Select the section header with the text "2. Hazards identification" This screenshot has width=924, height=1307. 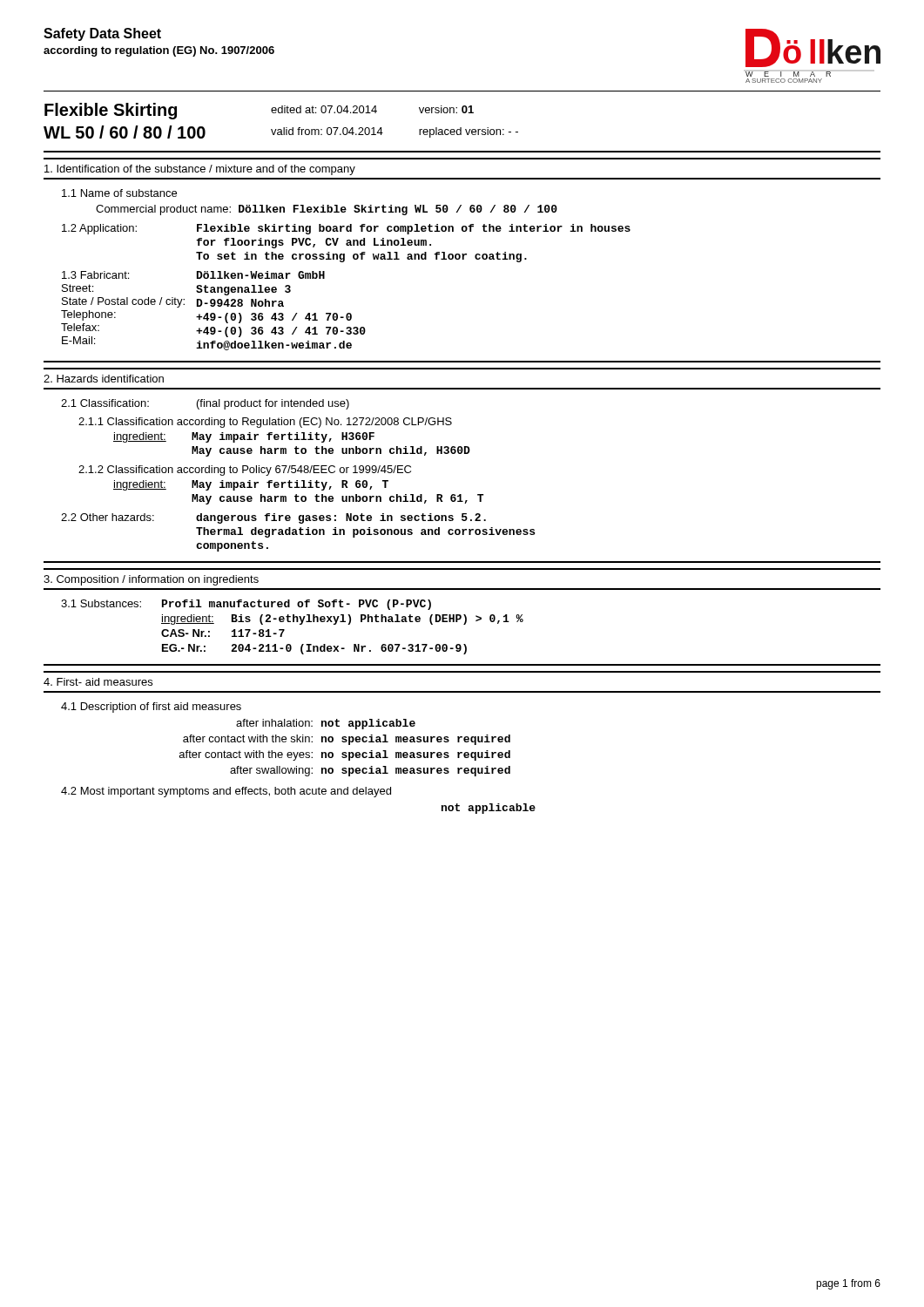click(x=104, y=379)
